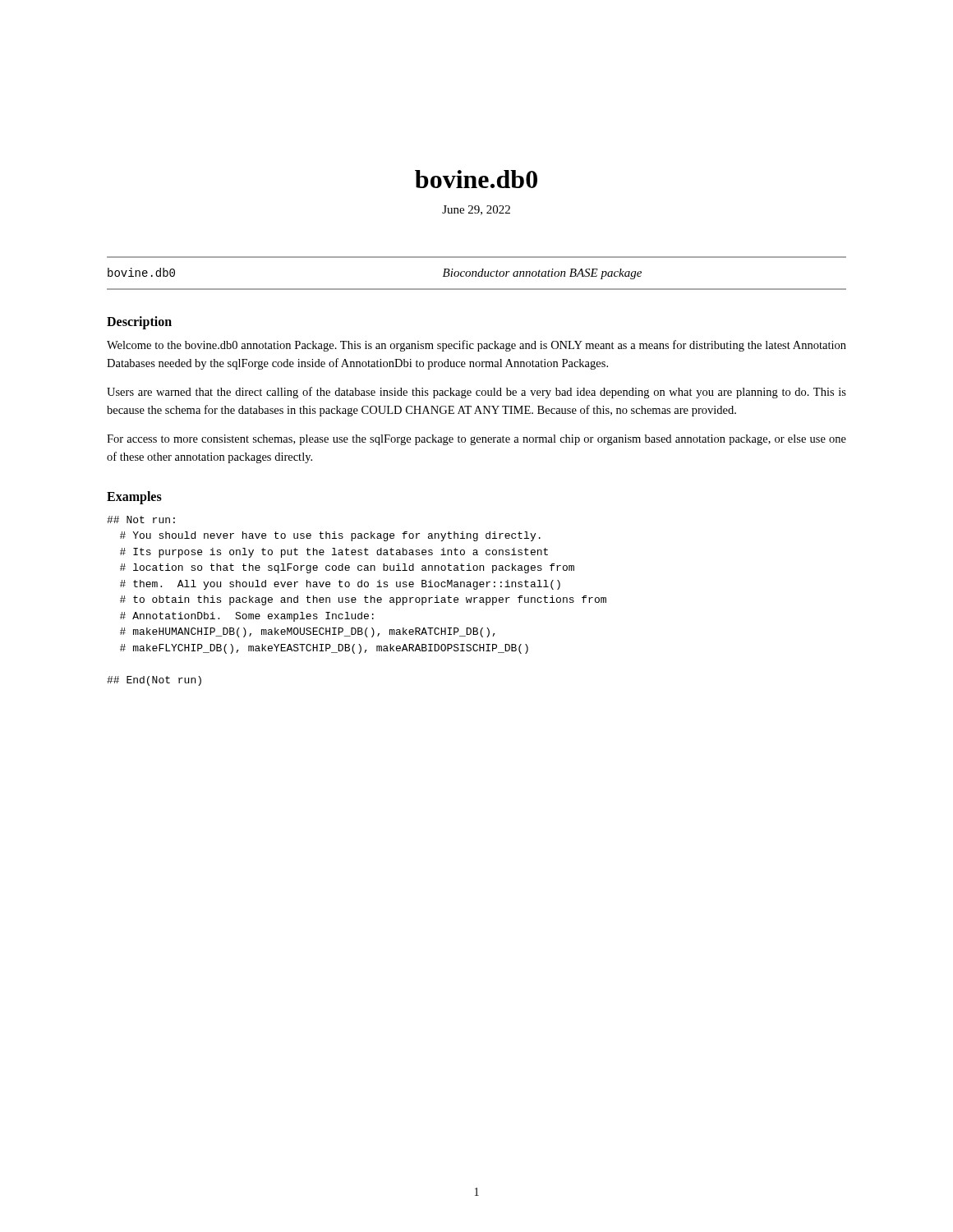Find the text block with the text "bovine.db0 Bioconductor annotation BASE"
This screenshot has height=1232, width=953.
click(476, 273)
